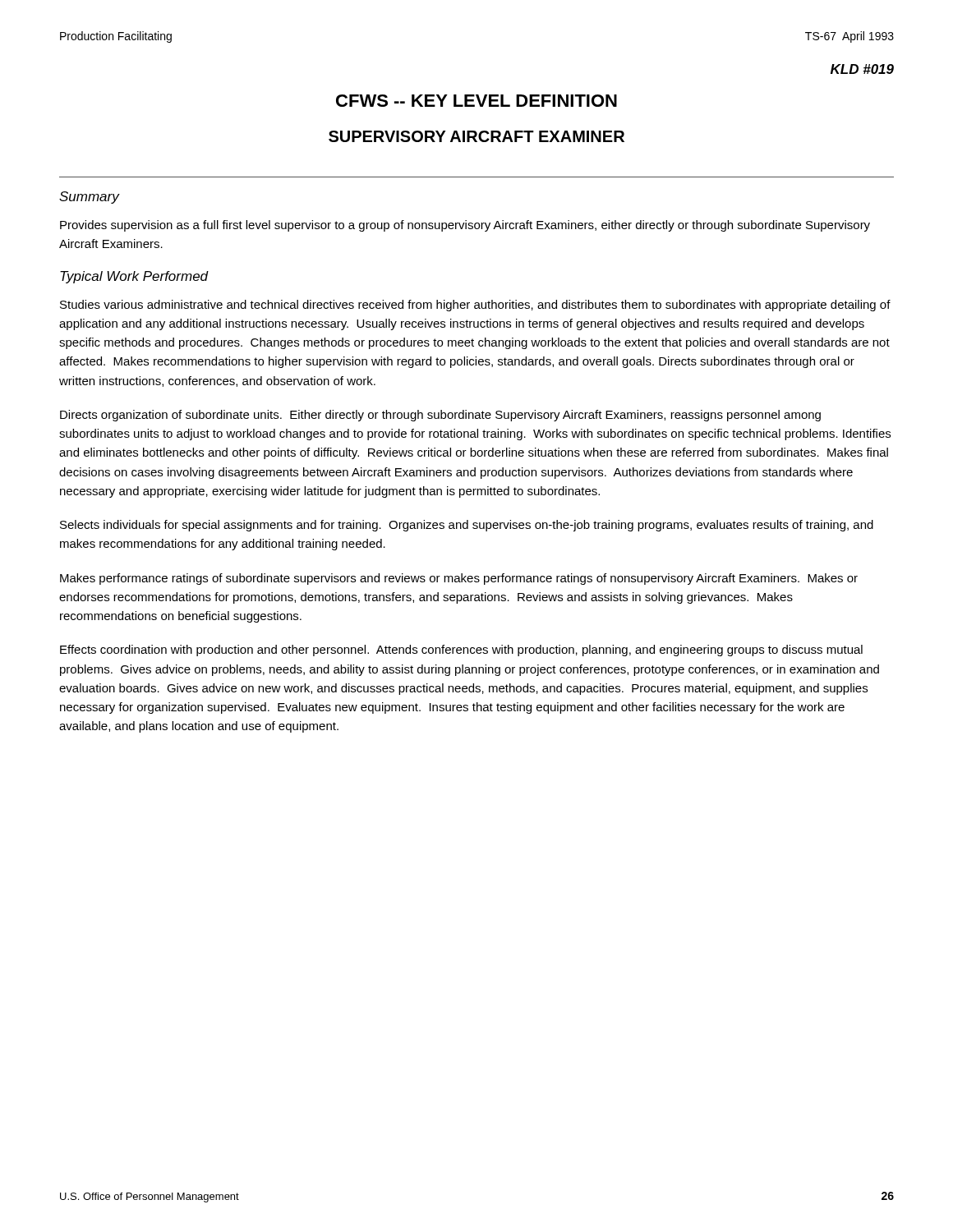Select the block starting "SUPERVISORY AIRCRAFT EXAMINER"
Viewport: 953px width, 1232px height.
tap(476, 136)
